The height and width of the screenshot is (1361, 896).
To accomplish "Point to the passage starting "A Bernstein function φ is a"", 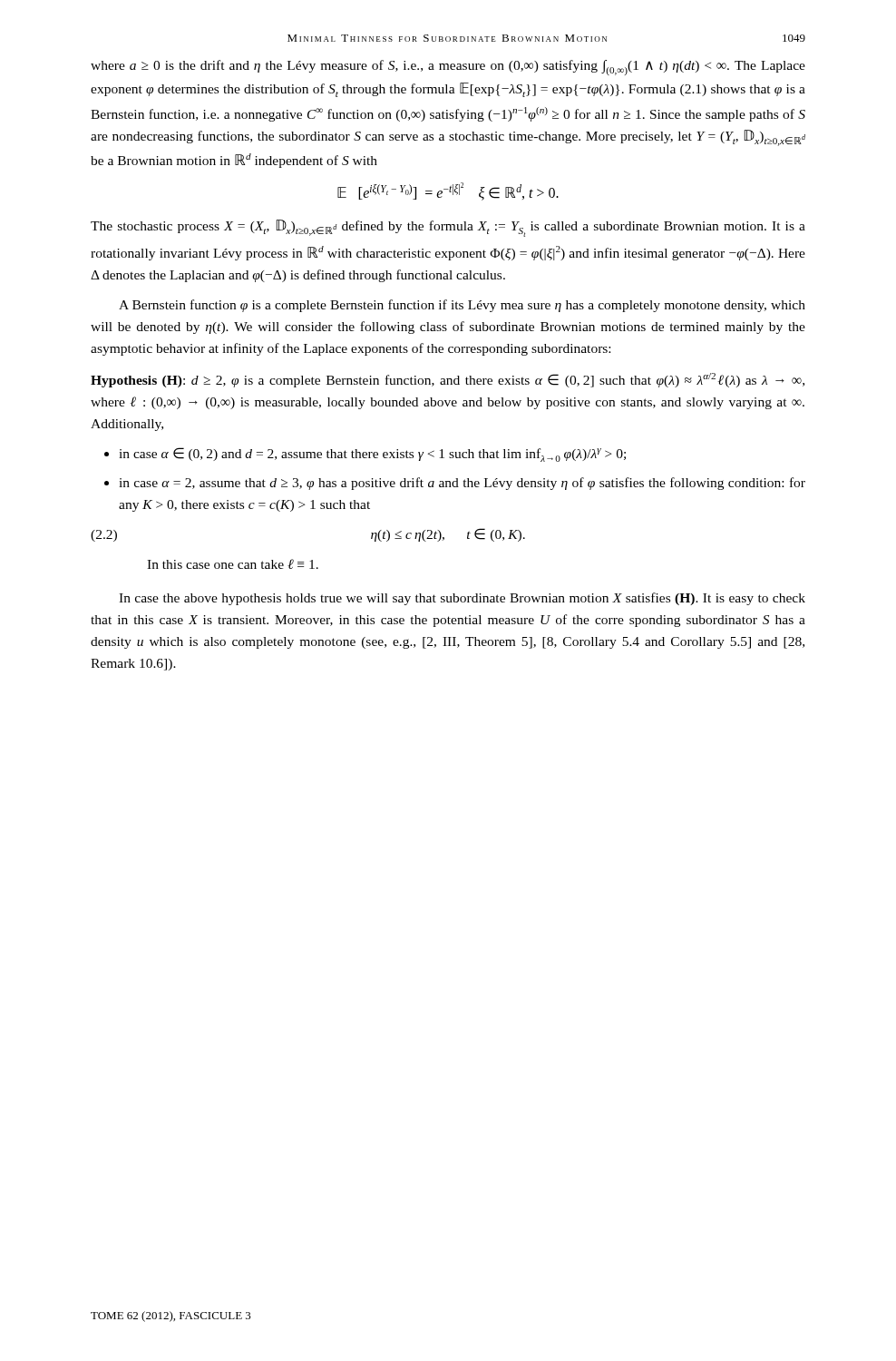I will click(x=448, y=327).
